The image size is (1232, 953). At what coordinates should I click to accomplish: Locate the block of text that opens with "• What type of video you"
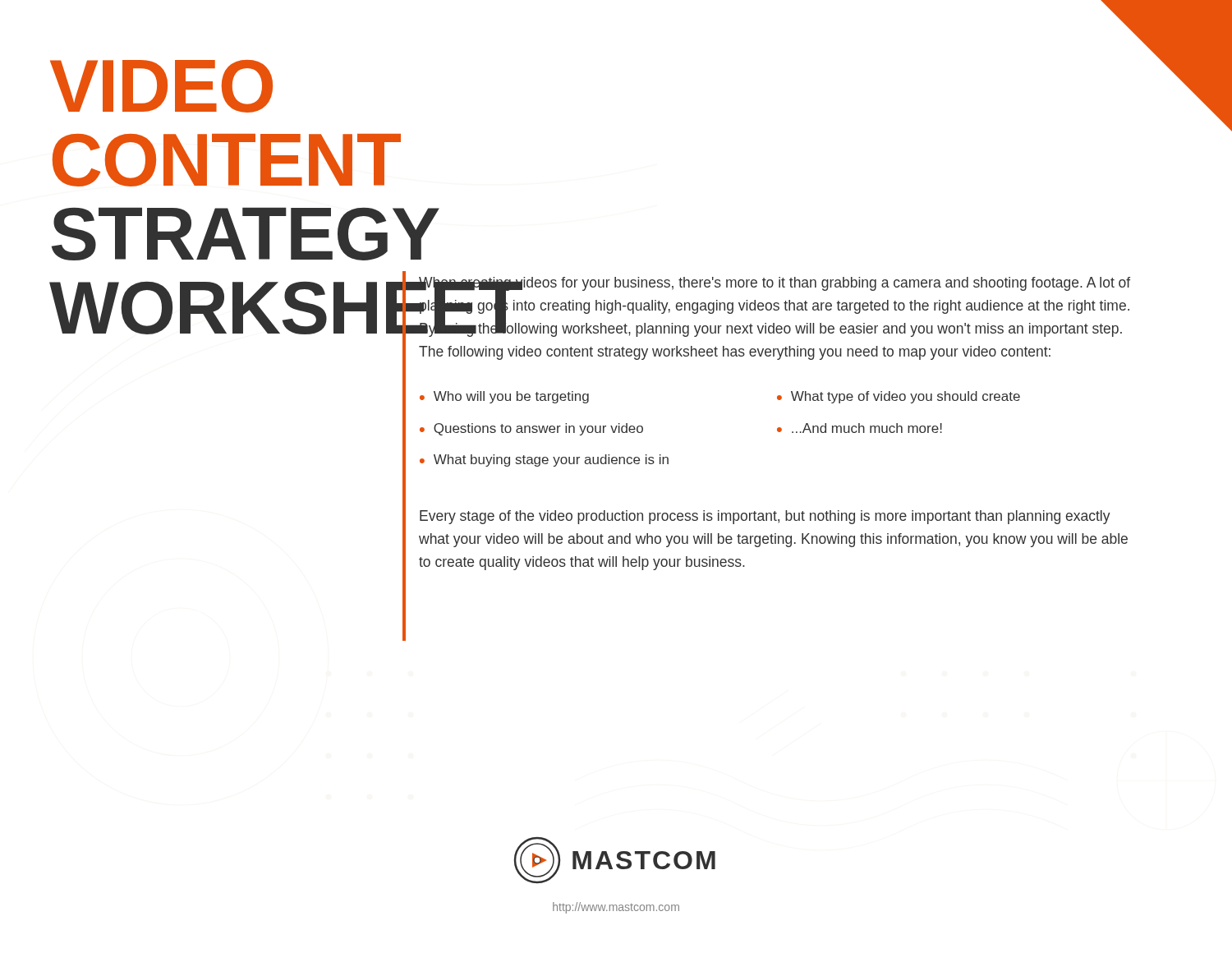[898, 398]
